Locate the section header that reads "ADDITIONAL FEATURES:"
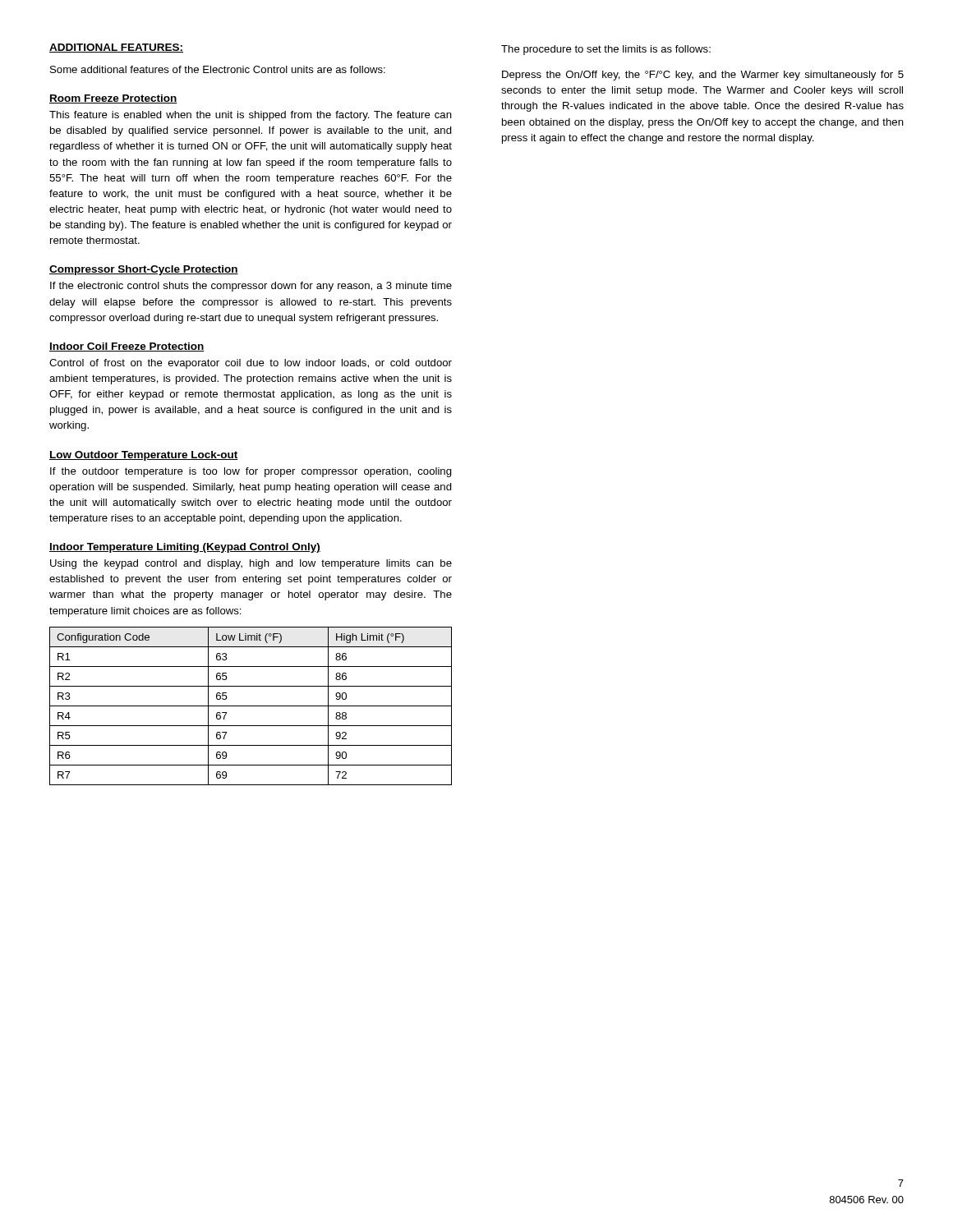 (116, 47)
